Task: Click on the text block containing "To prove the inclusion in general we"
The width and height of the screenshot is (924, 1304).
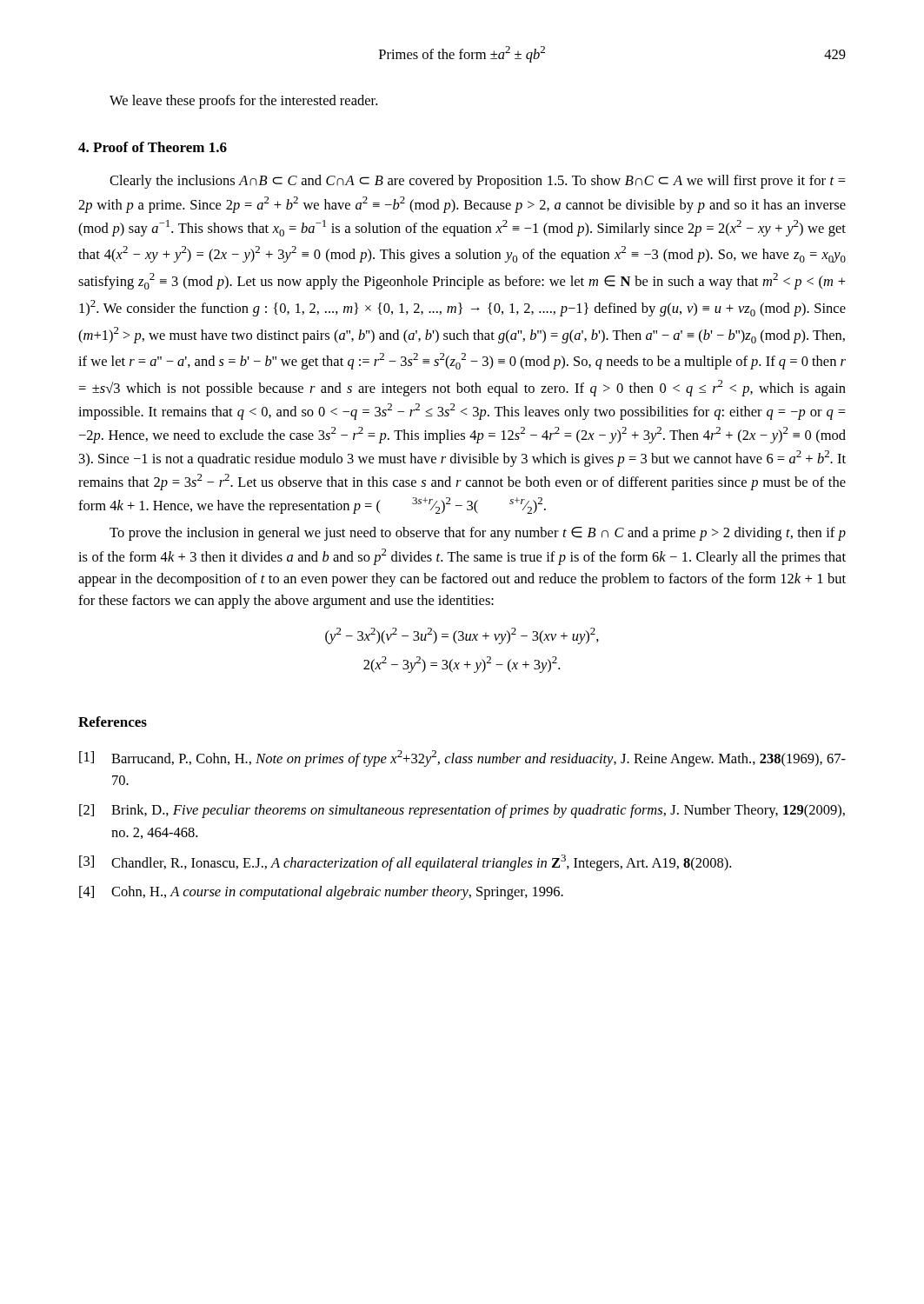Action: point(462,567)
